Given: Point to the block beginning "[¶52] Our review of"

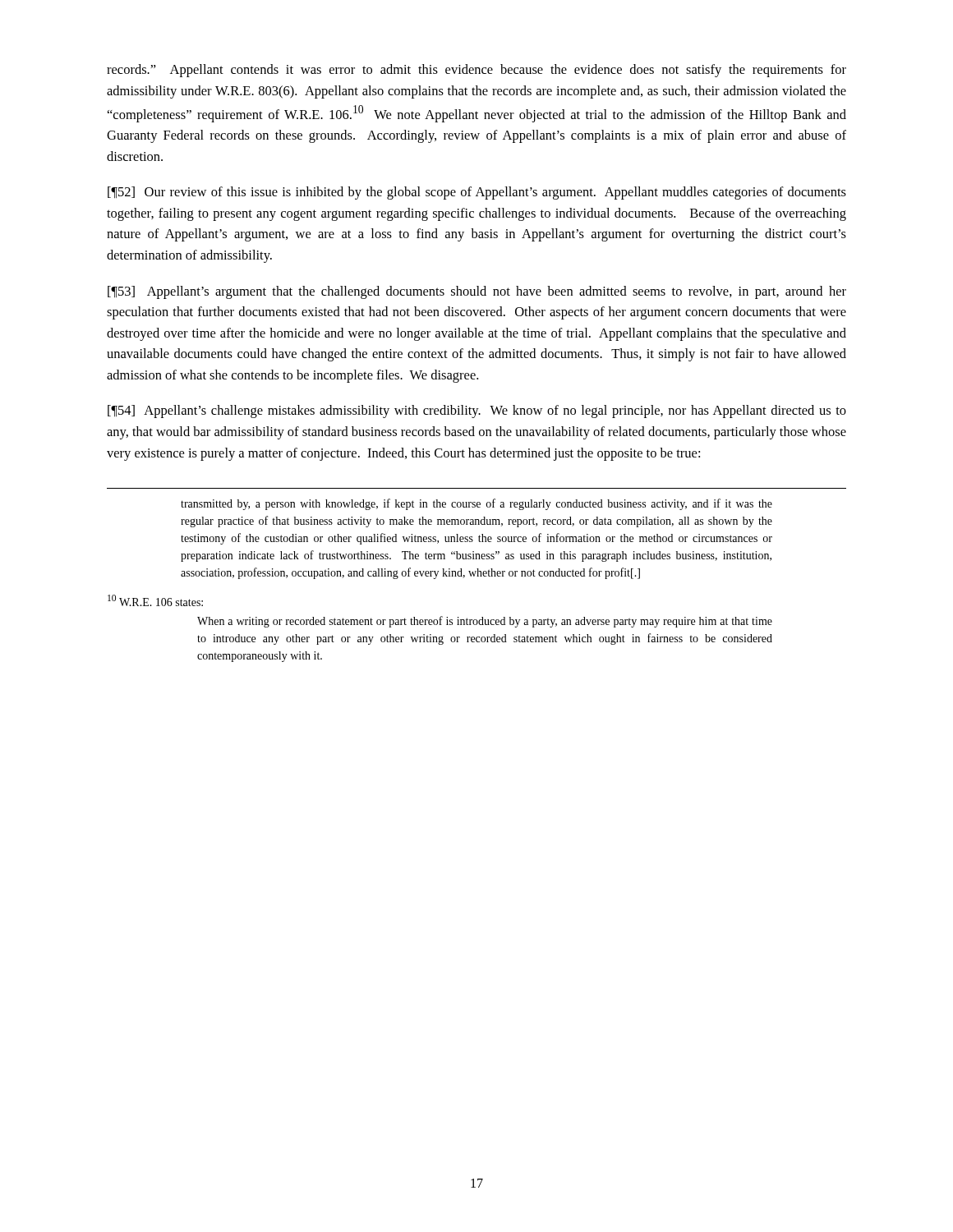Looking at the screenshot, I should click(x=476, y=223).
